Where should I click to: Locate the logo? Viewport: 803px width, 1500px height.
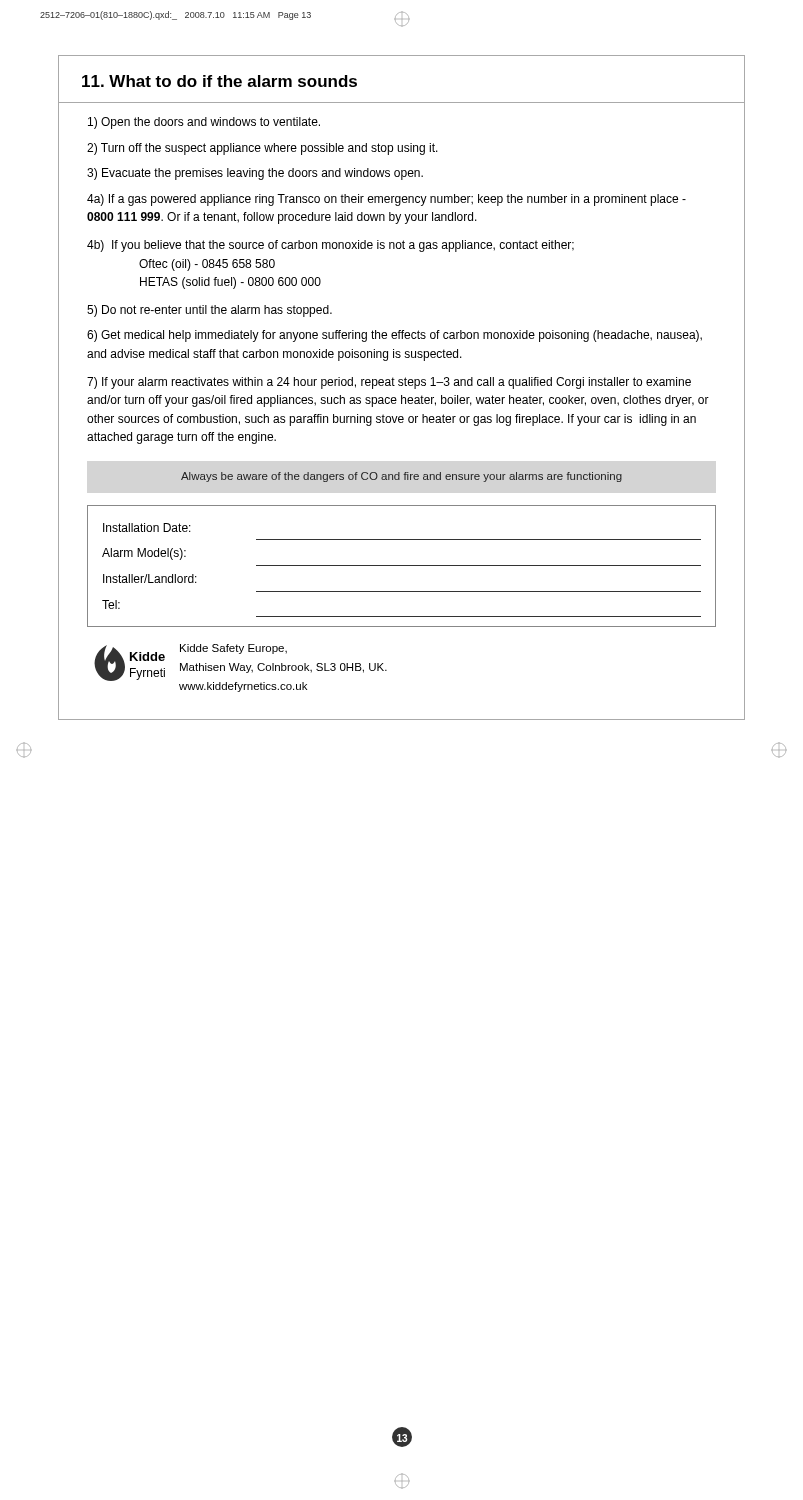point(126,668)
